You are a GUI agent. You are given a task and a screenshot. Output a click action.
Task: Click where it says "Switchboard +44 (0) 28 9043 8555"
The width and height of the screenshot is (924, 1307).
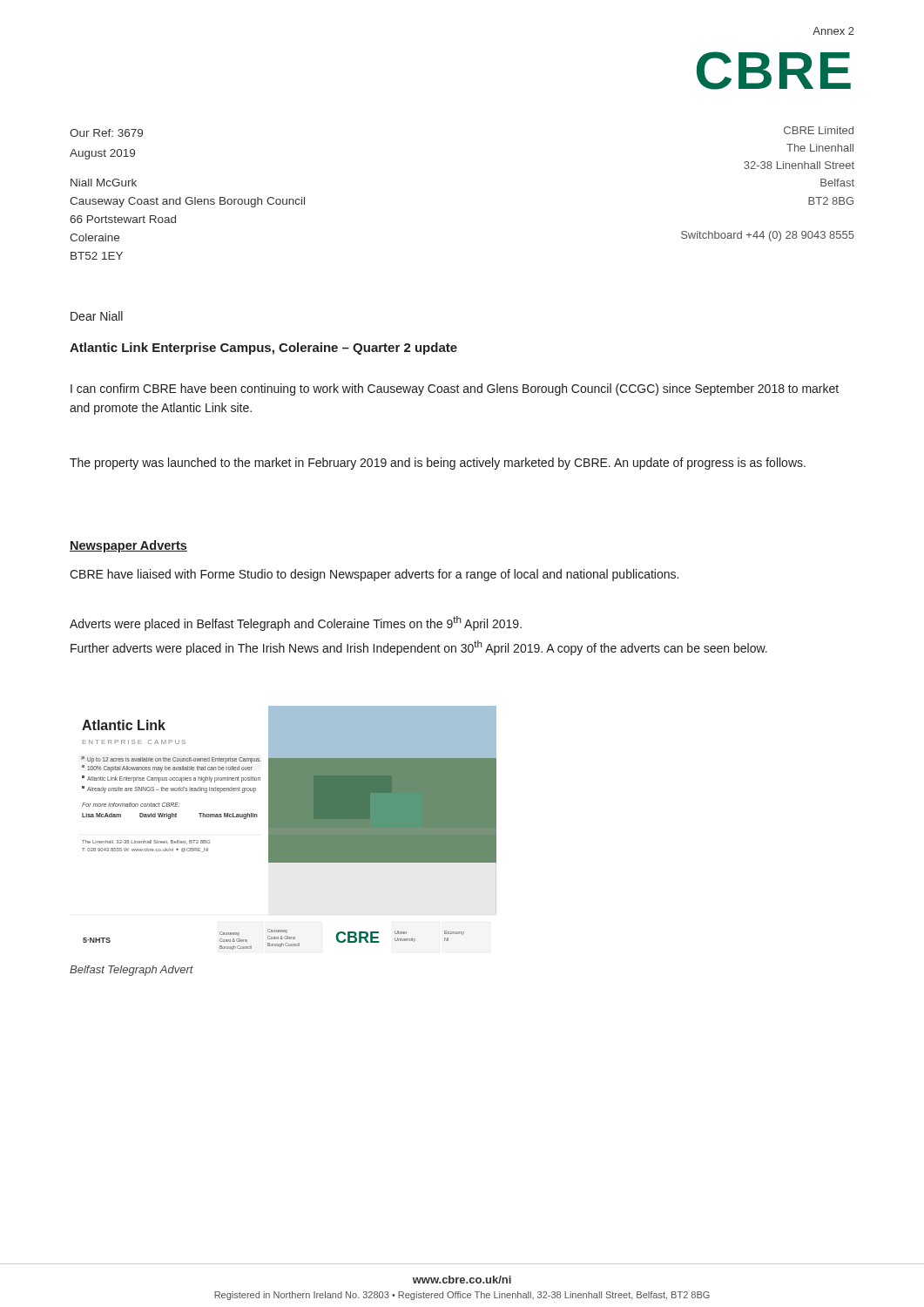click(767, 235)
